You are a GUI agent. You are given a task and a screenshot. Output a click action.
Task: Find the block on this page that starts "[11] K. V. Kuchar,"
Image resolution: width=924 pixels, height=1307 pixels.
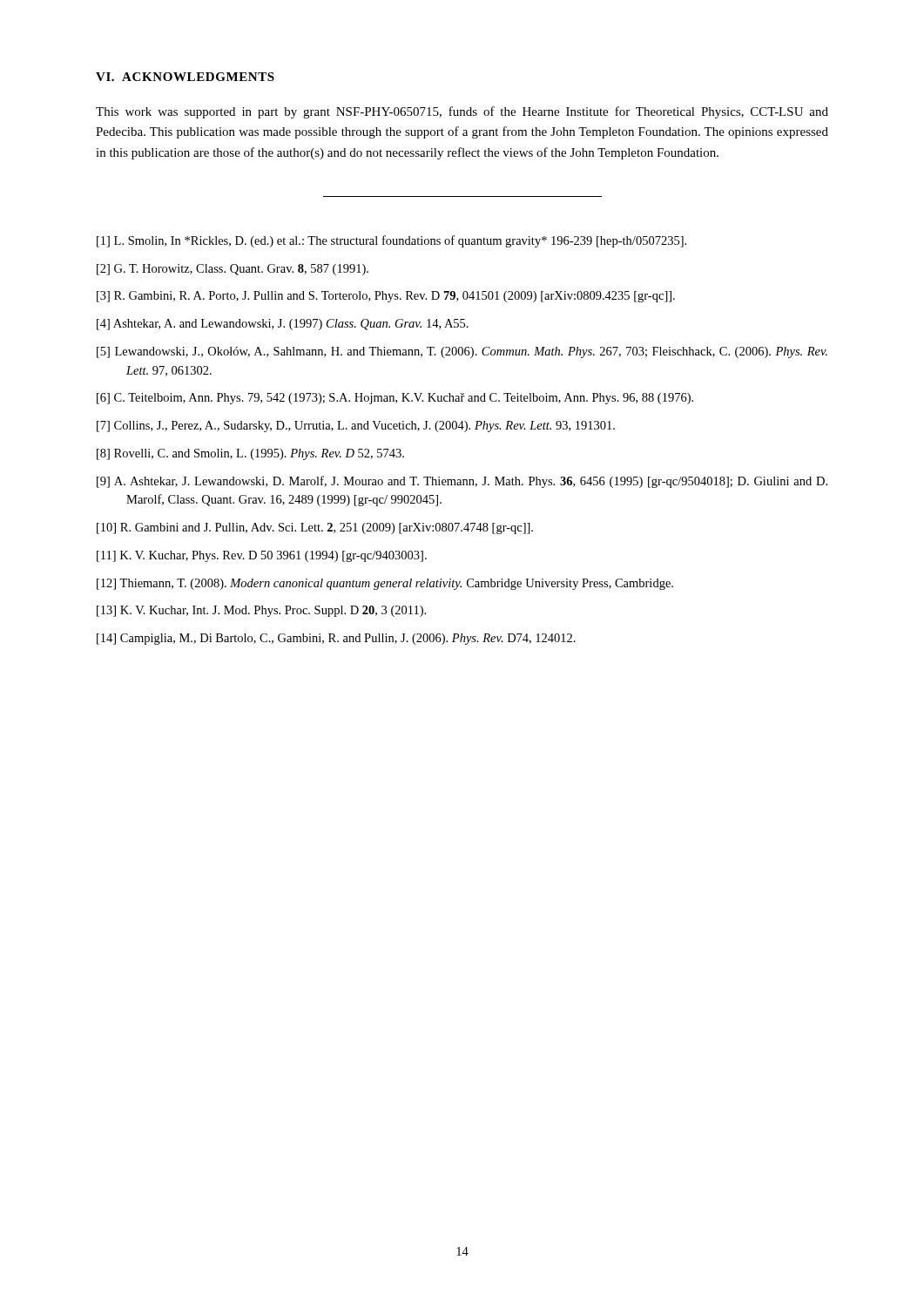261,555
